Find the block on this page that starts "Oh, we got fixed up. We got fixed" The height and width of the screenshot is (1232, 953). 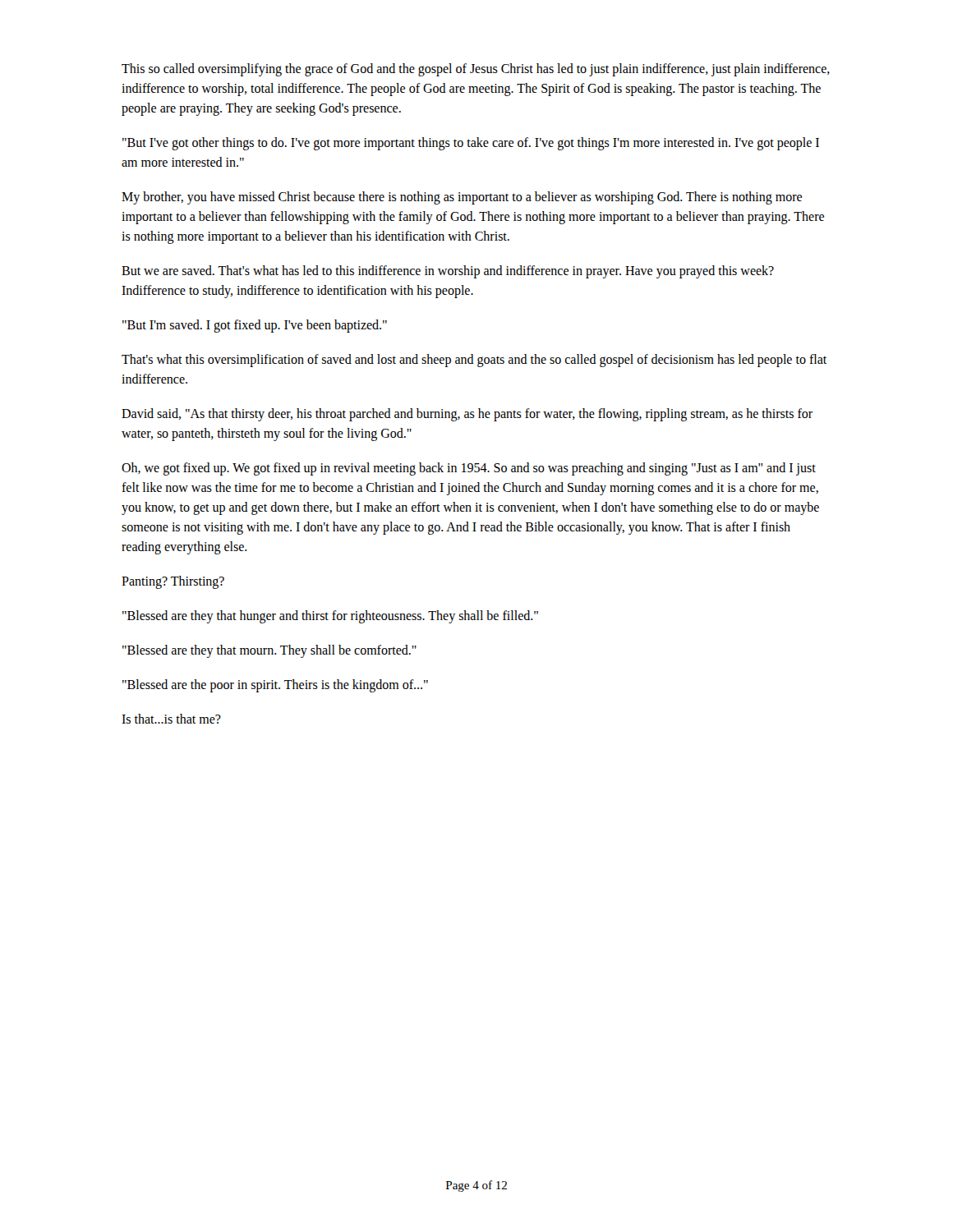click(470, 507)
